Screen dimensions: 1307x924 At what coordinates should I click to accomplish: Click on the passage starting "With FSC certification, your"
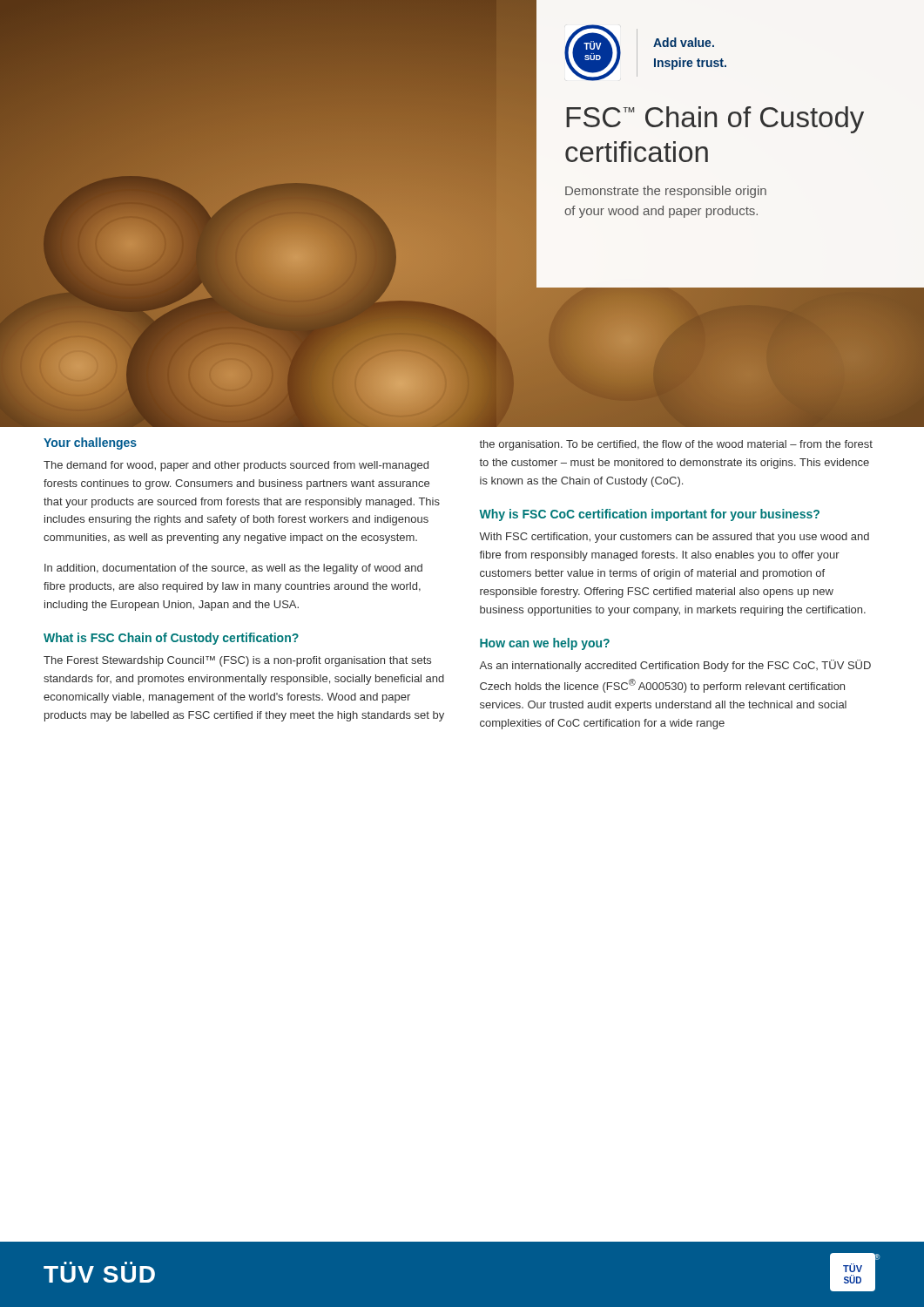coord(675,573)
